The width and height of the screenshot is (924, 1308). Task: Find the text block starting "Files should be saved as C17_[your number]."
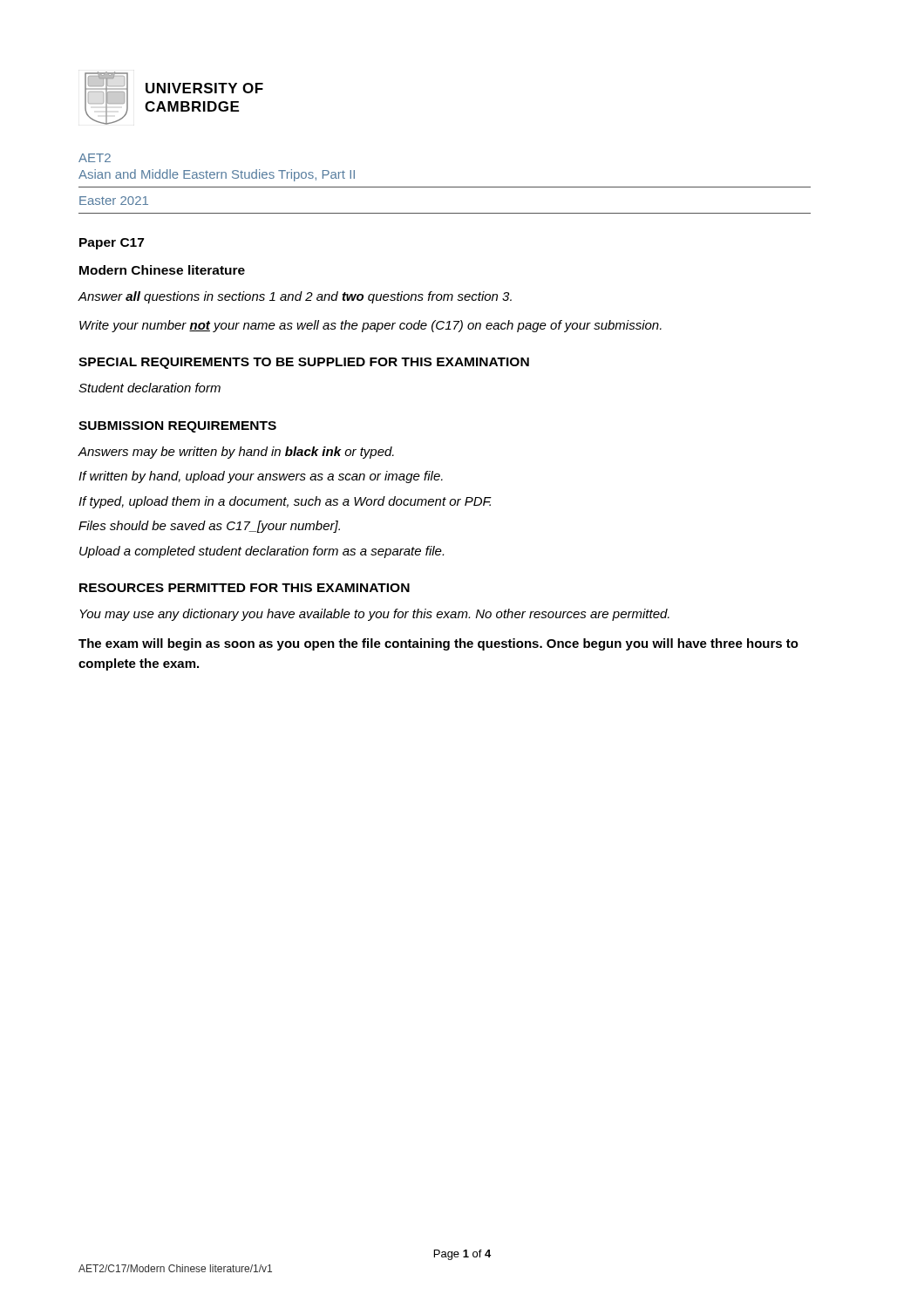click(x=210, y=525)
